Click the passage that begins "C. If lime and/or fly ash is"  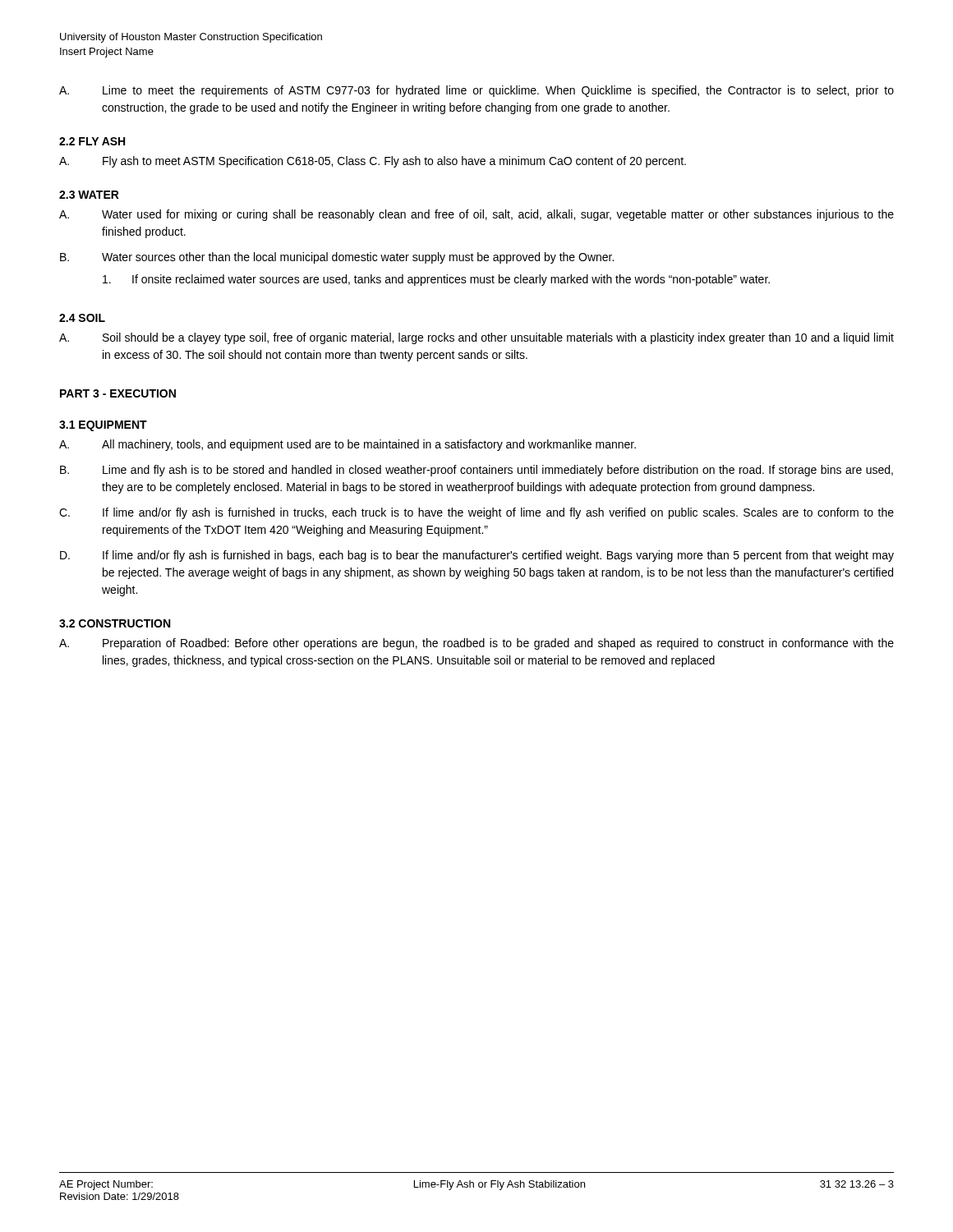(x=476, y=522)
